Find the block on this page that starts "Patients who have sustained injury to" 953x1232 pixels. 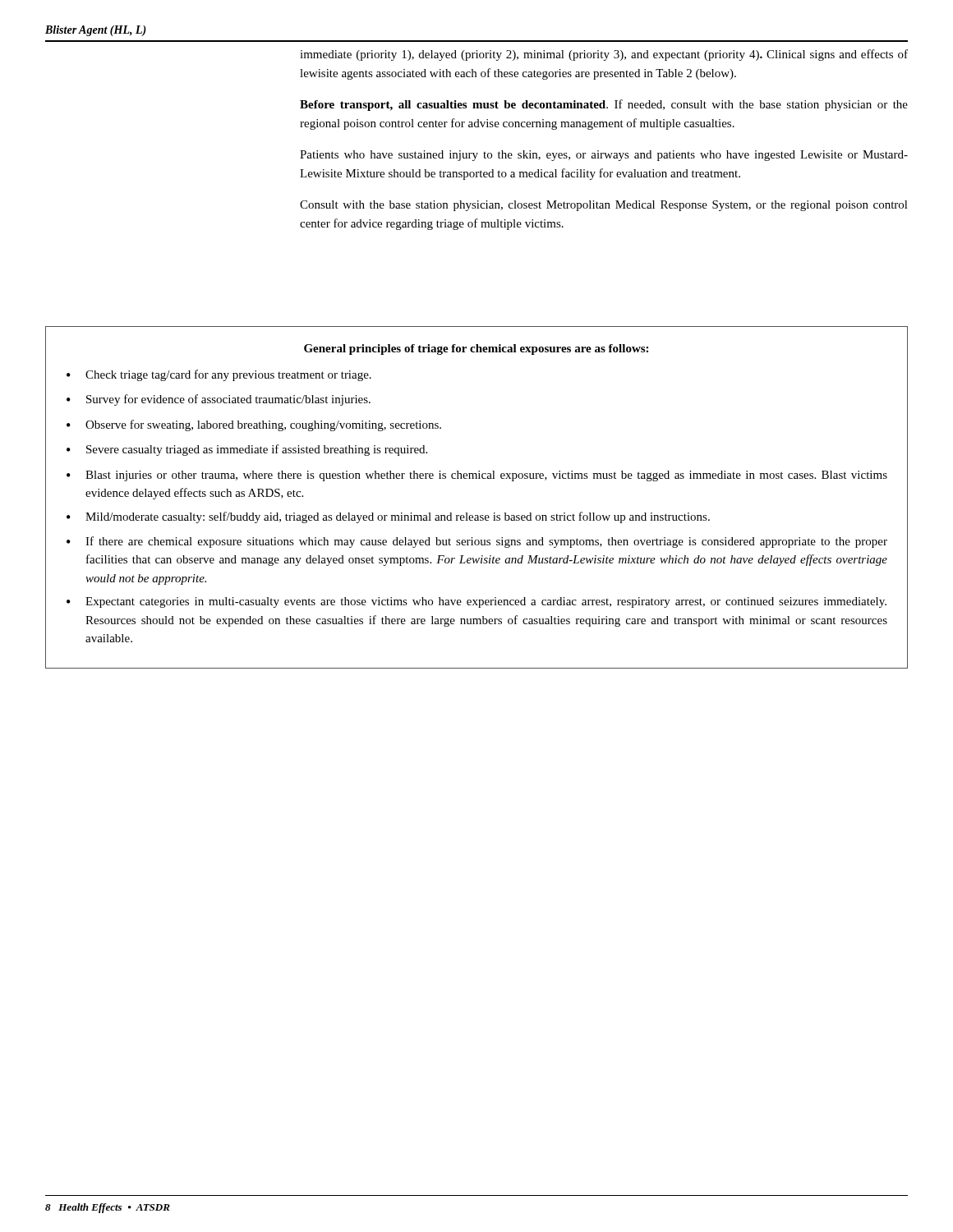coord(604,164)
